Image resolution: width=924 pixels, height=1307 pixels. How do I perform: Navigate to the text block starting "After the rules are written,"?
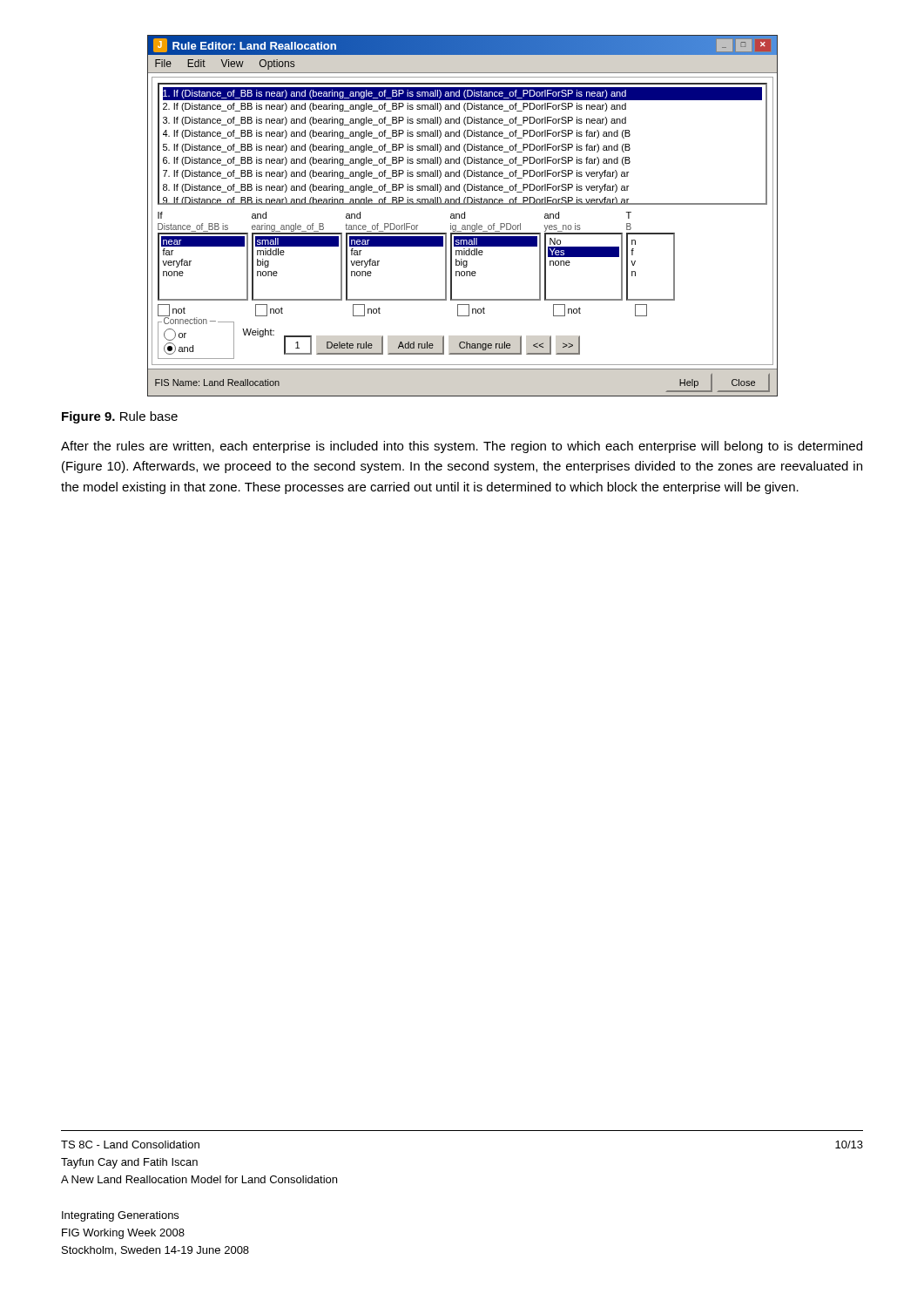point(462,466)
